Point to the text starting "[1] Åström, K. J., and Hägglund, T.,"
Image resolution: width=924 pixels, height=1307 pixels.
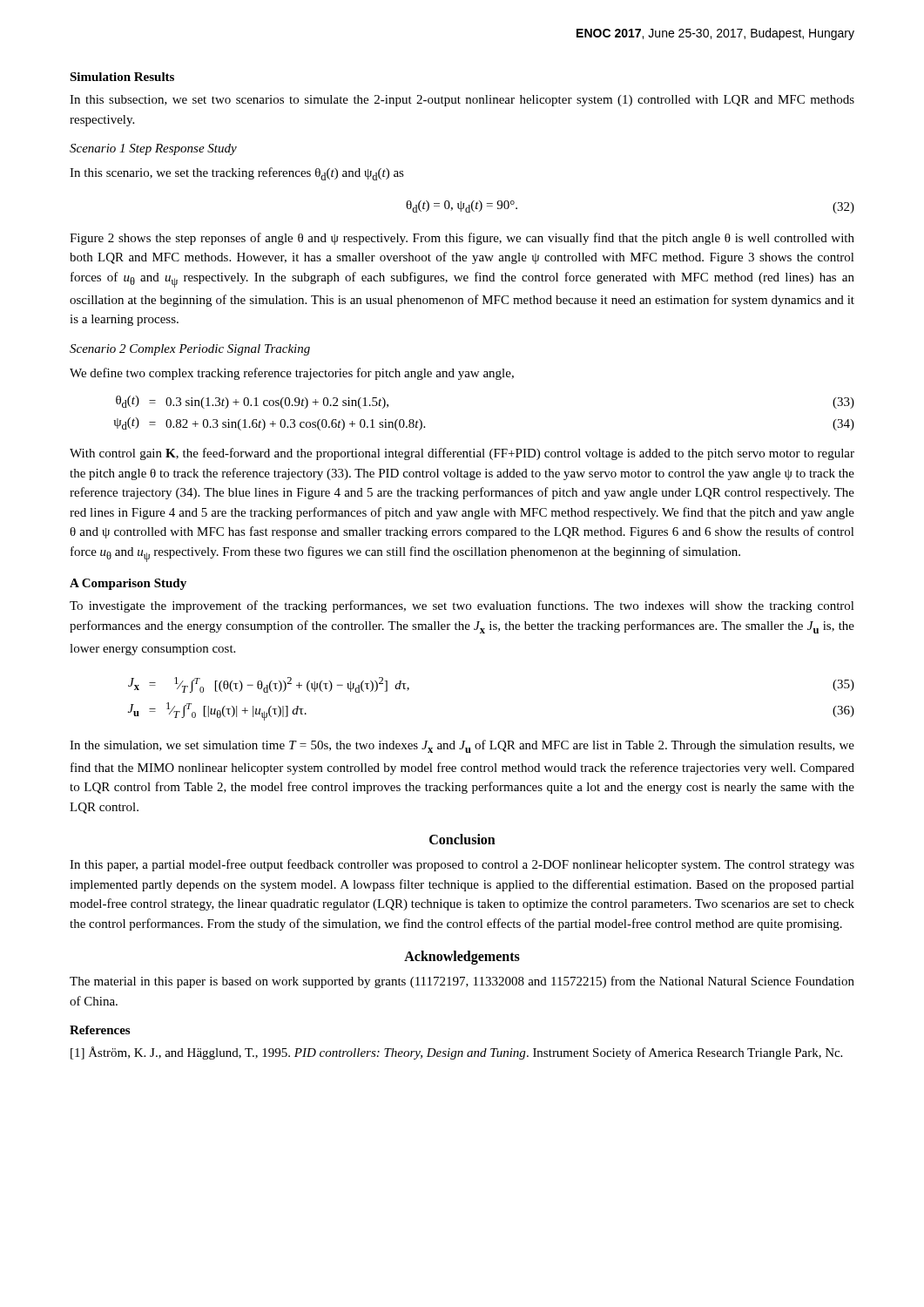(x=457, y=1053)
